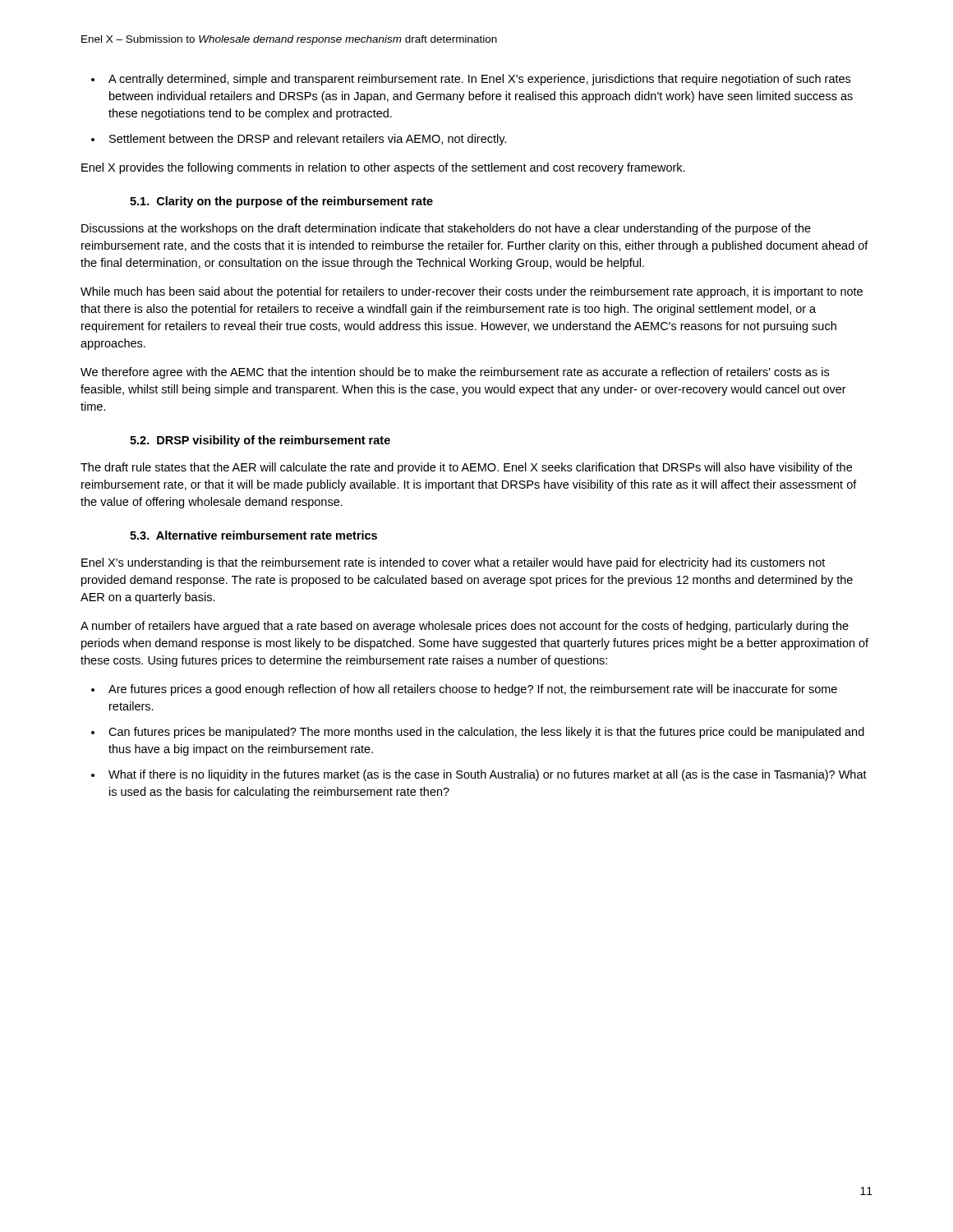Select the list item with the text "Settlement between the DRSP and relevant retailers"
This screenshot has width=953, height=1232.
[x=308, y=138]
